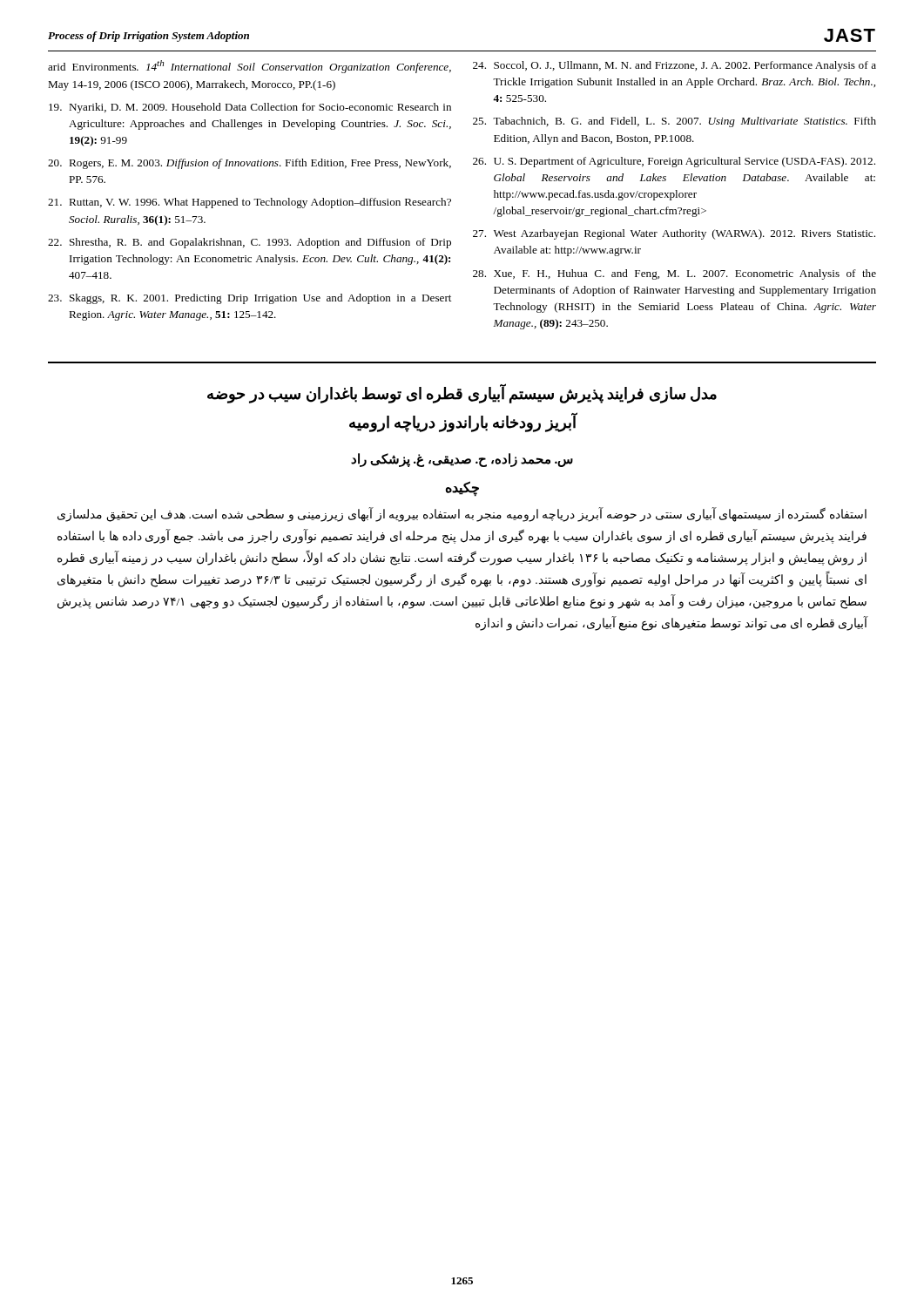Select the block starting "21. Ruttan, V. W. 1996. What"
The width and height of the screenshot is (924, 1307).
coord(250,210)
